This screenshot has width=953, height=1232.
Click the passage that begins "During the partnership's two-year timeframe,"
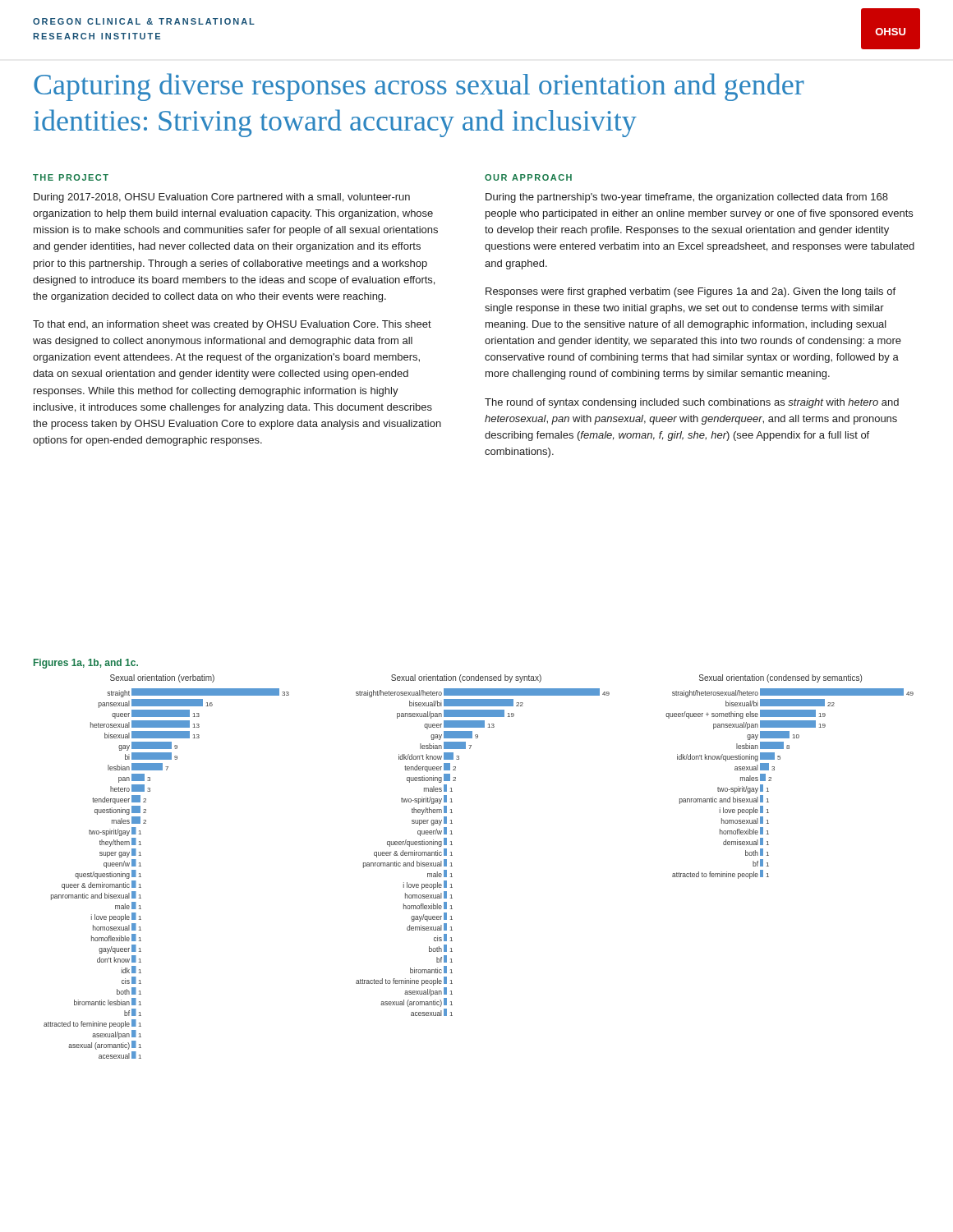point(700,230)
